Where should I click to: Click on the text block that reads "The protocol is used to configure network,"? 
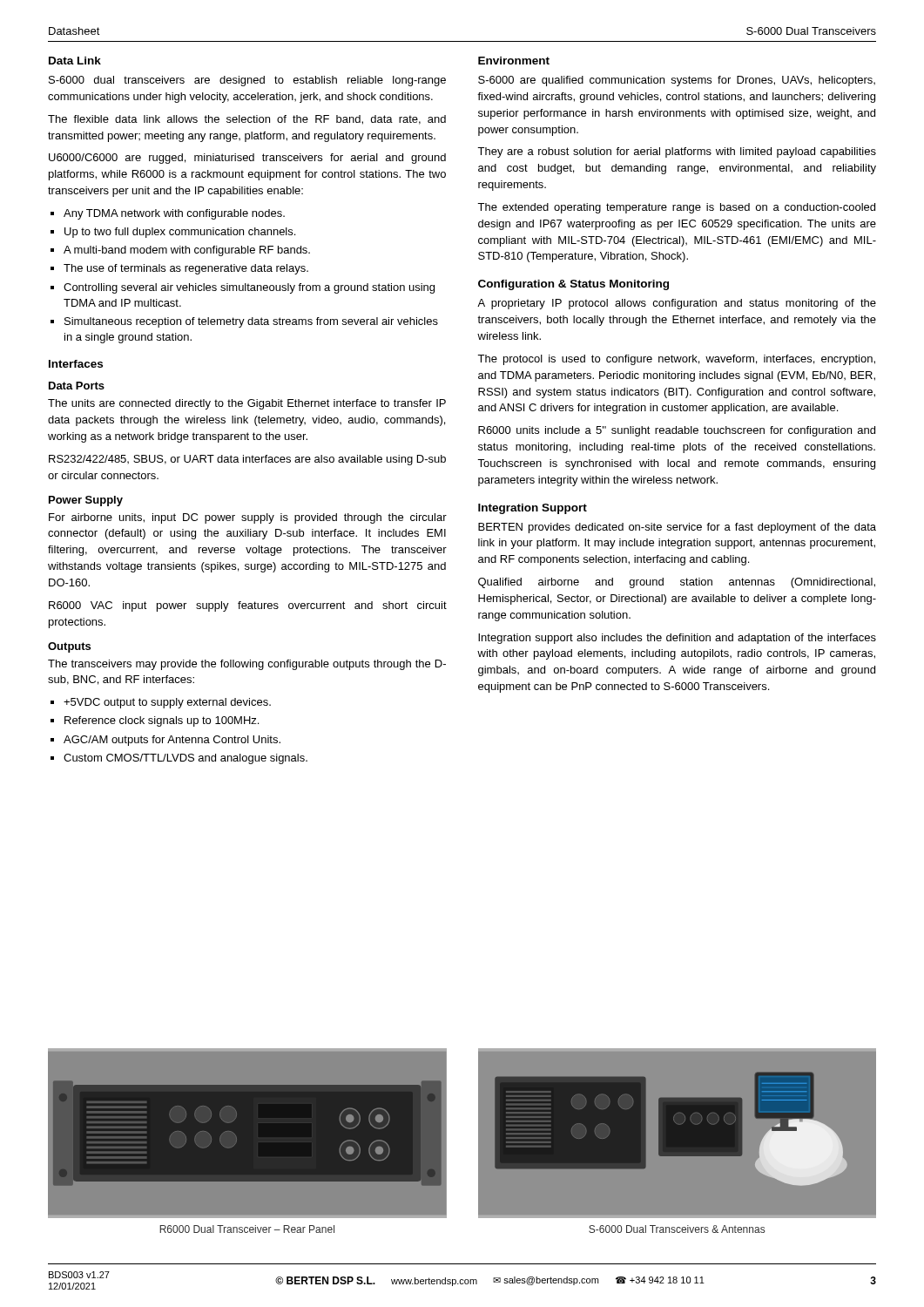click(x=677, y=384)
